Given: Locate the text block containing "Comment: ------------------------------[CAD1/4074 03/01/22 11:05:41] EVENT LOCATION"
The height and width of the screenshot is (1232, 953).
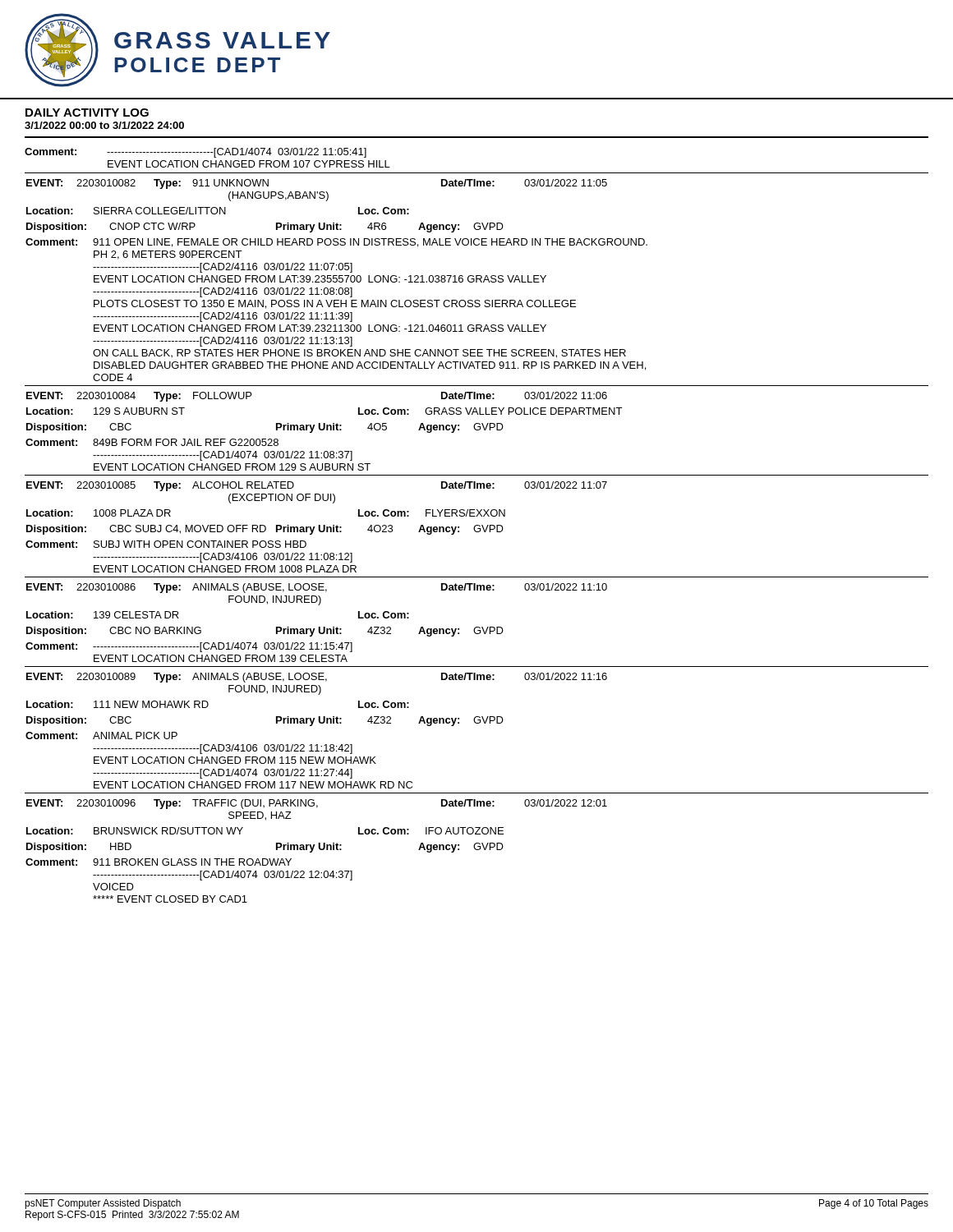Looking at the screenshot, I should click(x=196, y=153).
